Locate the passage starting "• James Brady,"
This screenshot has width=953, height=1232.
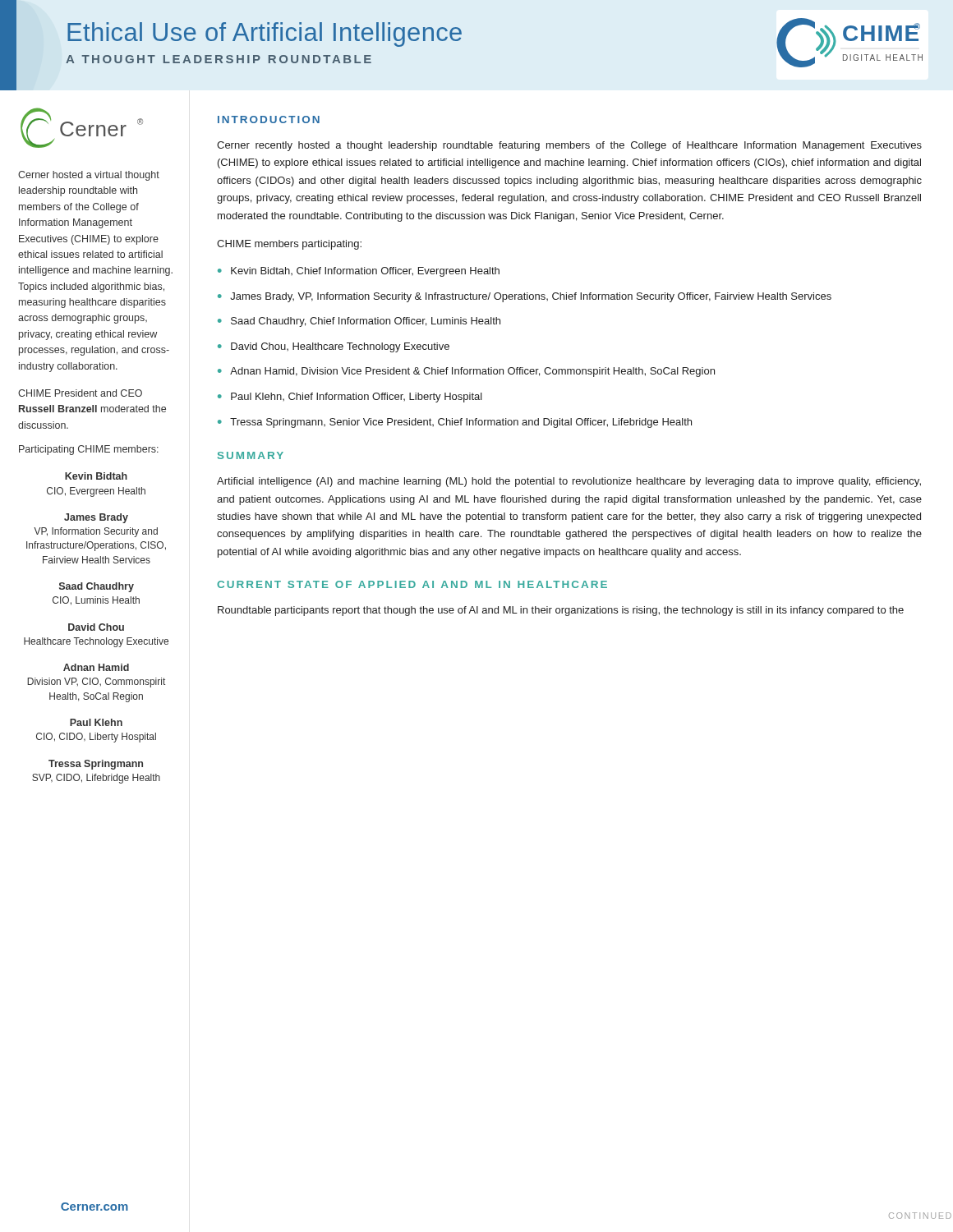click(x=569, y=297)
